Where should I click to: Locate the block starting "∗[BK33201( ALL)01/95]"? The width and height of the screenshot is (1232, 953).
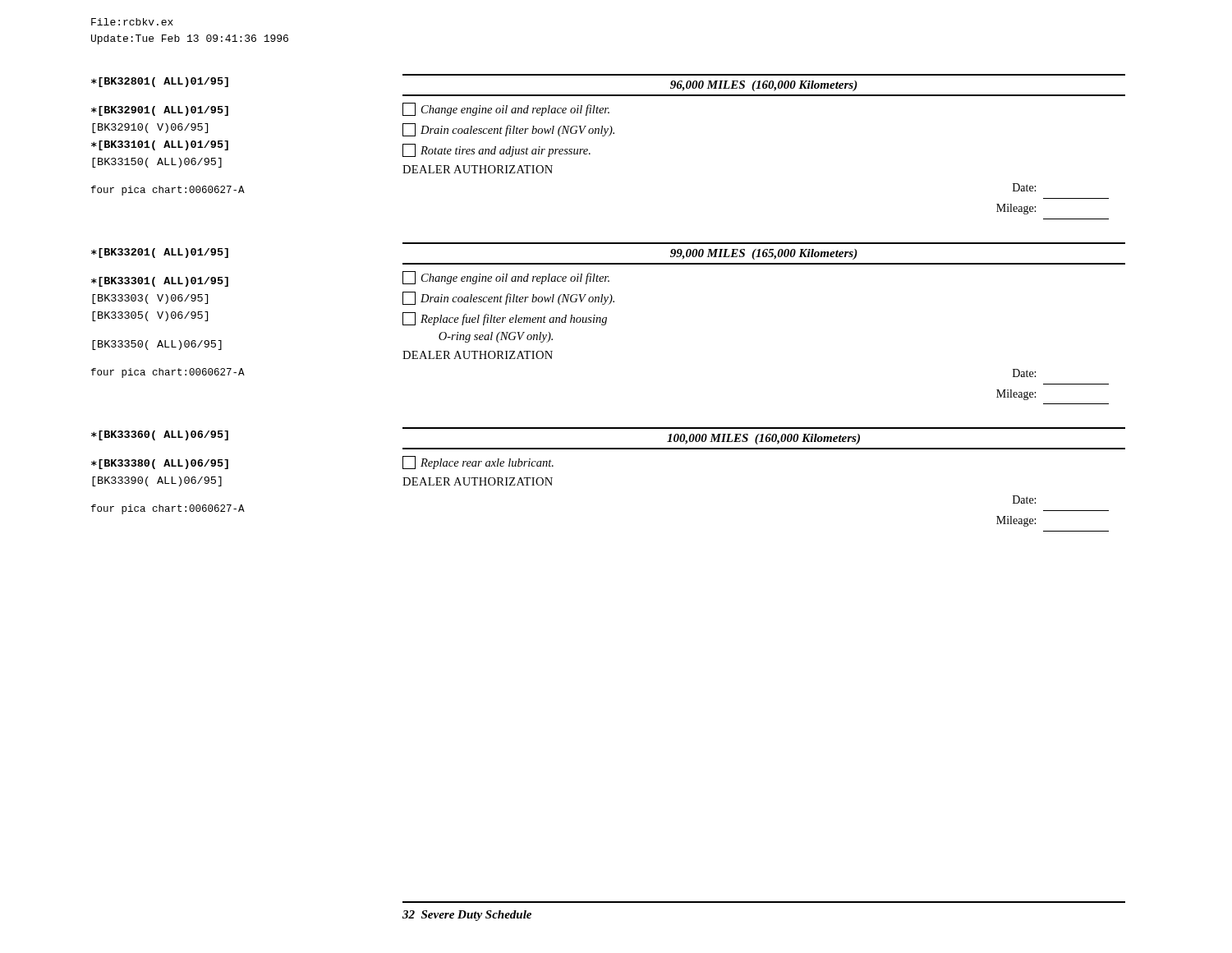pos(160,253)
